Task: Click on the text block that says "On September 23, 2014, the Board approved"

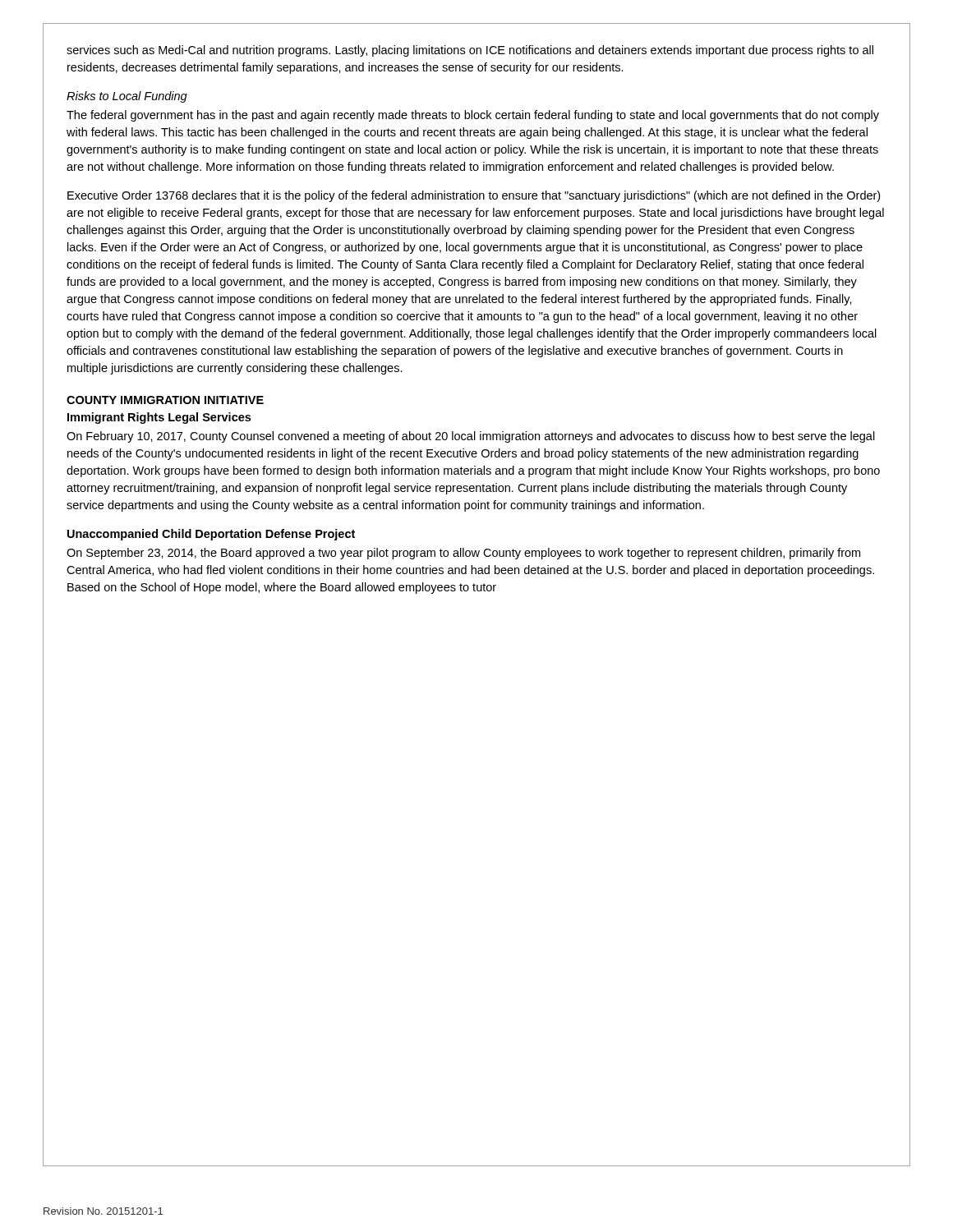Action: click(x=476, y=571)
